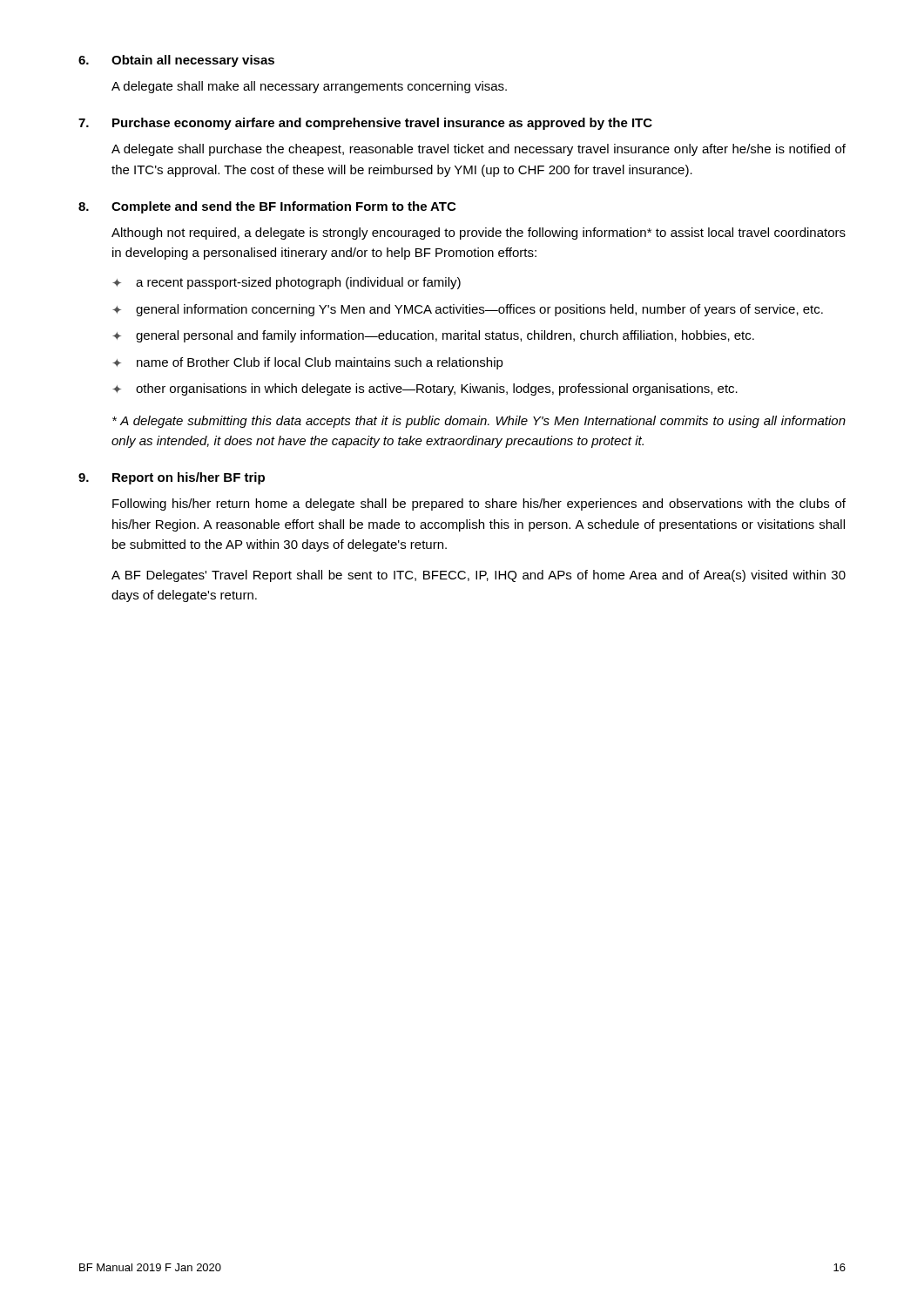
Task: Navigate to the text starting "Although not required, a"
Action: coord(479,242)
